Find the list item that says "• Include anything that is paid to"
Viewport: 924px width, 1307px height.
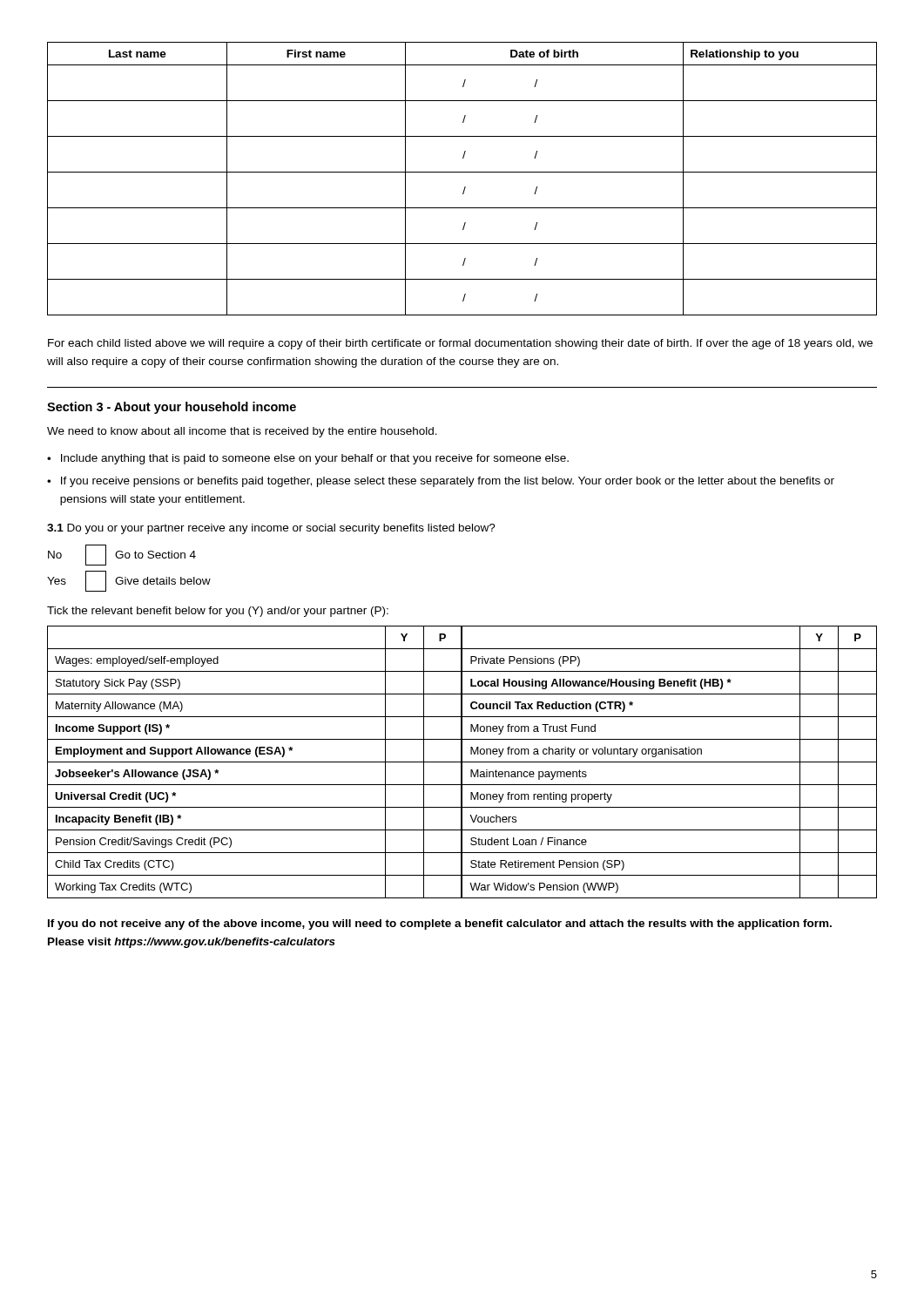[308, 459]
